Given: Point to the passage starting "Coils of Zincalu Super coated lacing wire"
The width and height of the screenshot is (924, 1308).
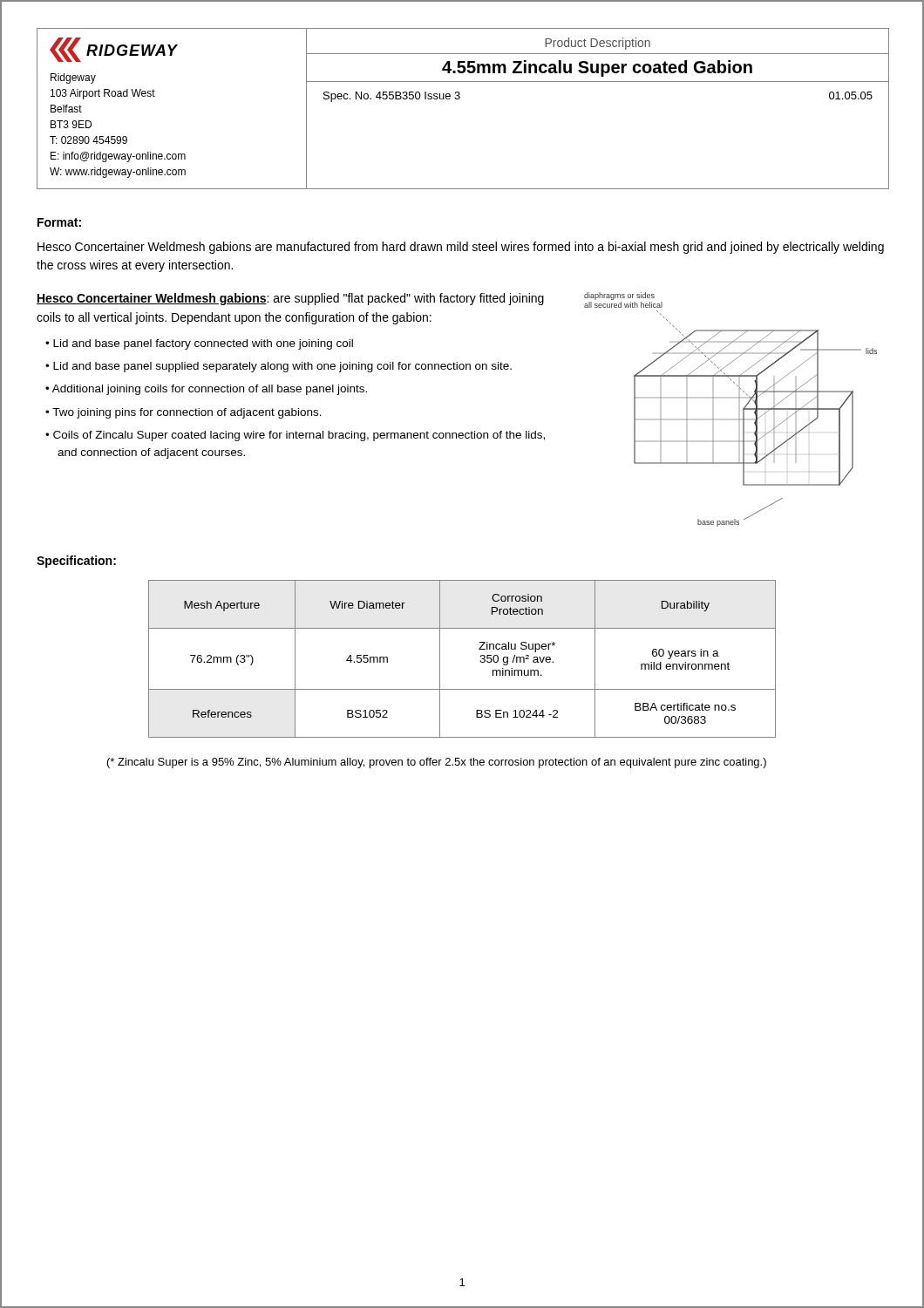Looking at the screenshot, I should (x=299, y=443).
